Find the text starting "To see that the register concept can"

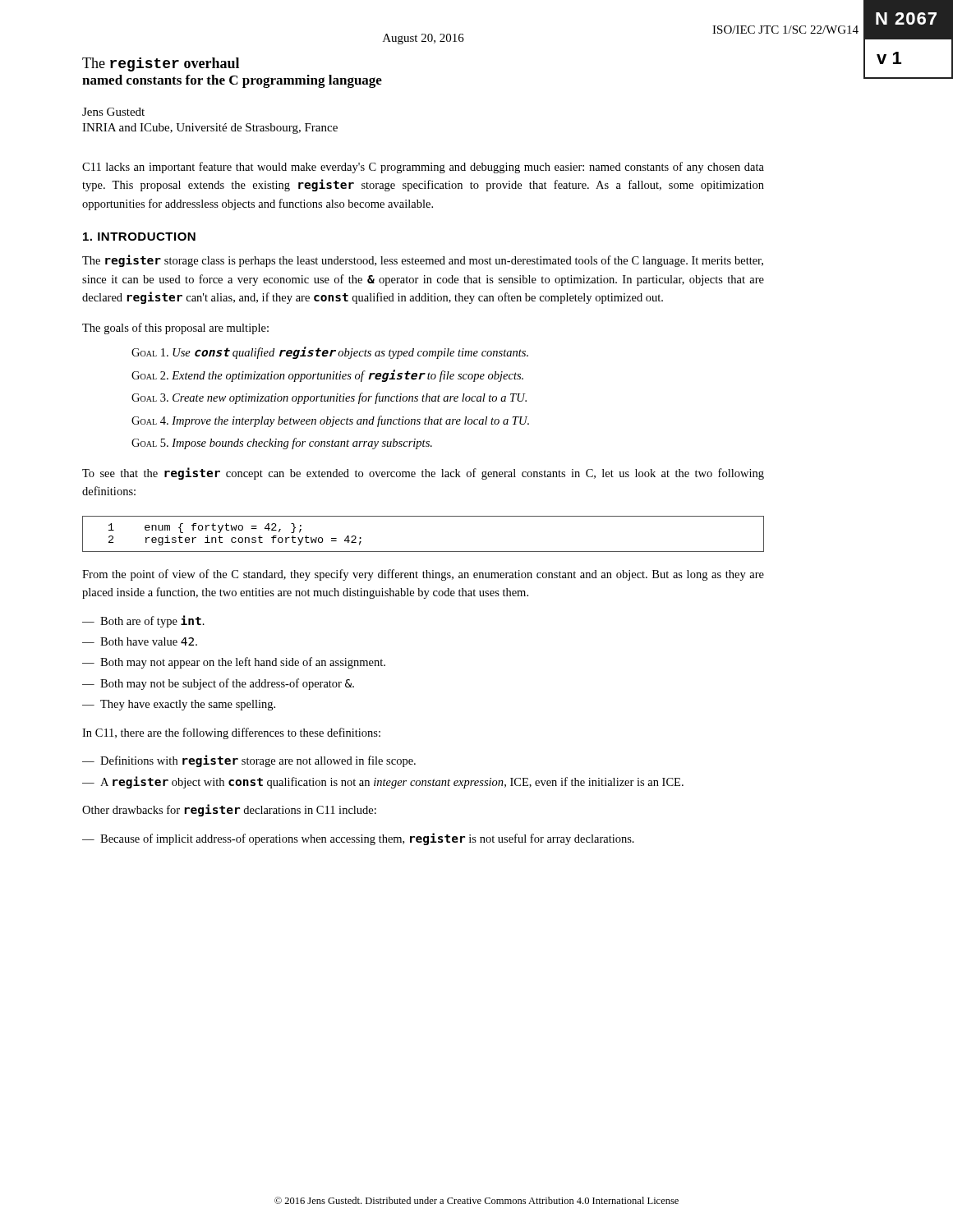423,482
